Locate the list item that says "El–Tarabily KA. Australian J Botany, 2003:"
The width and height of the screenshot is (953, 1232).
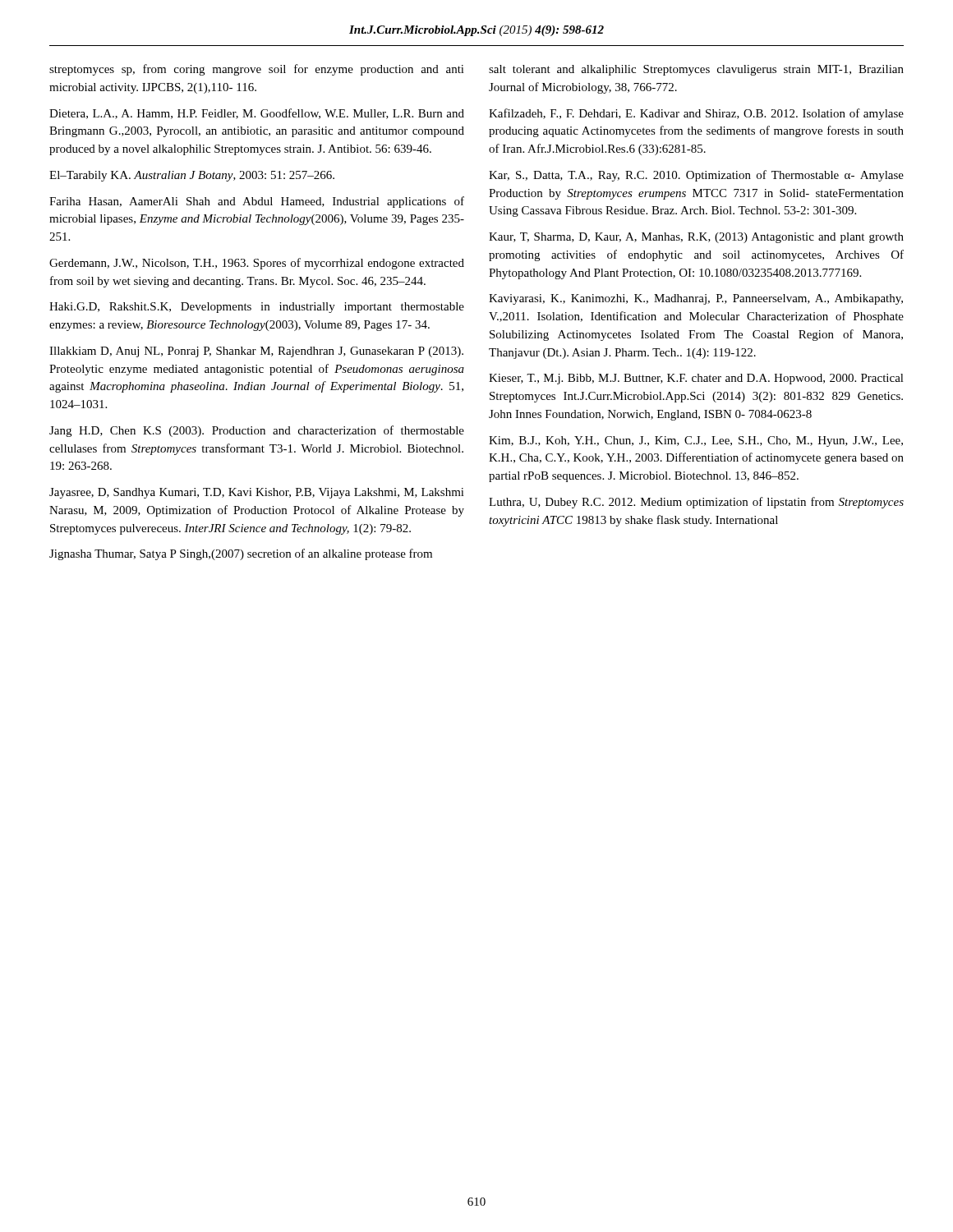point(192,175)
